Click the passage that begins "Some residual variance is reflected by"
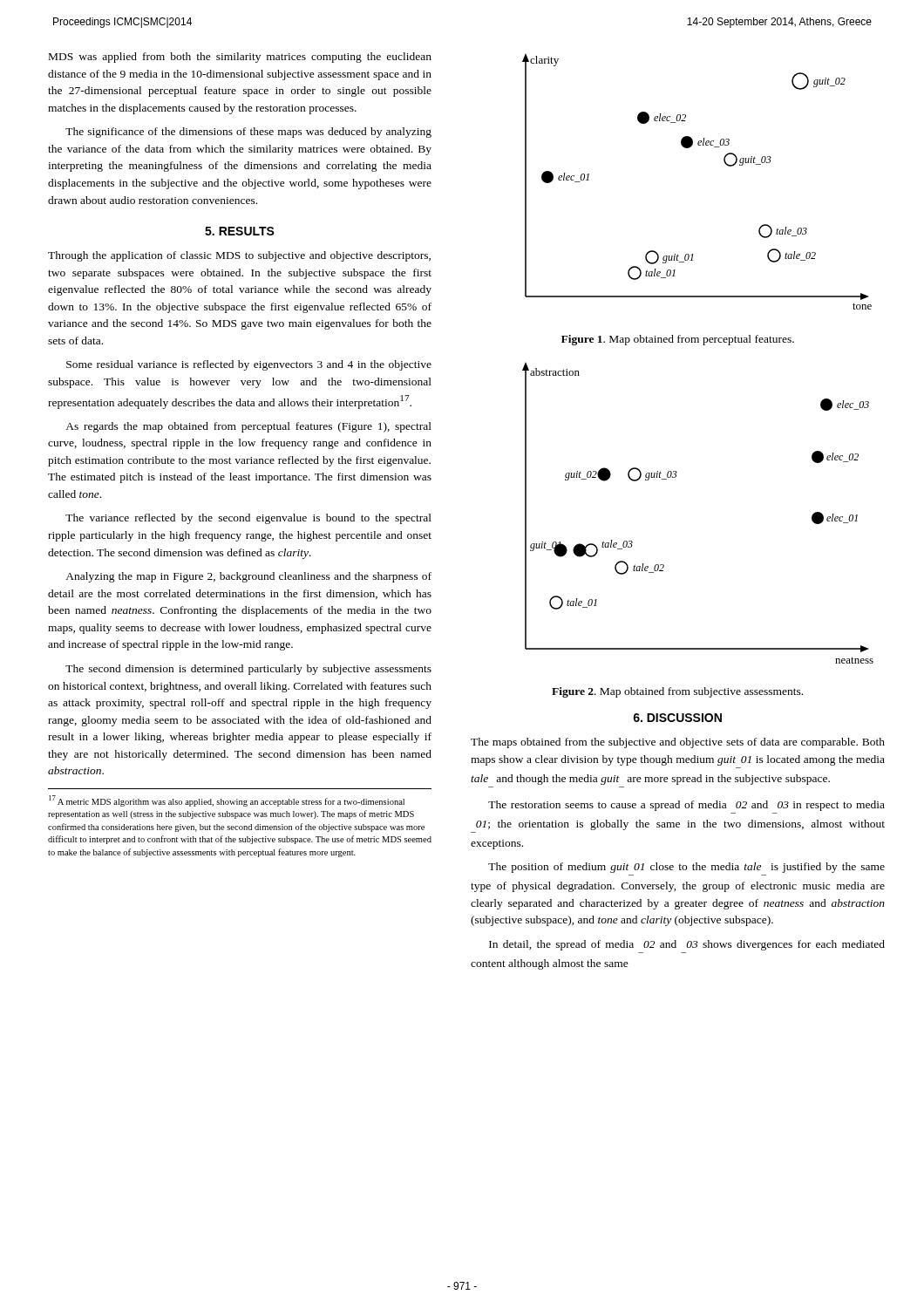The height and width of the screenshot is (1308, 924). 240,383
